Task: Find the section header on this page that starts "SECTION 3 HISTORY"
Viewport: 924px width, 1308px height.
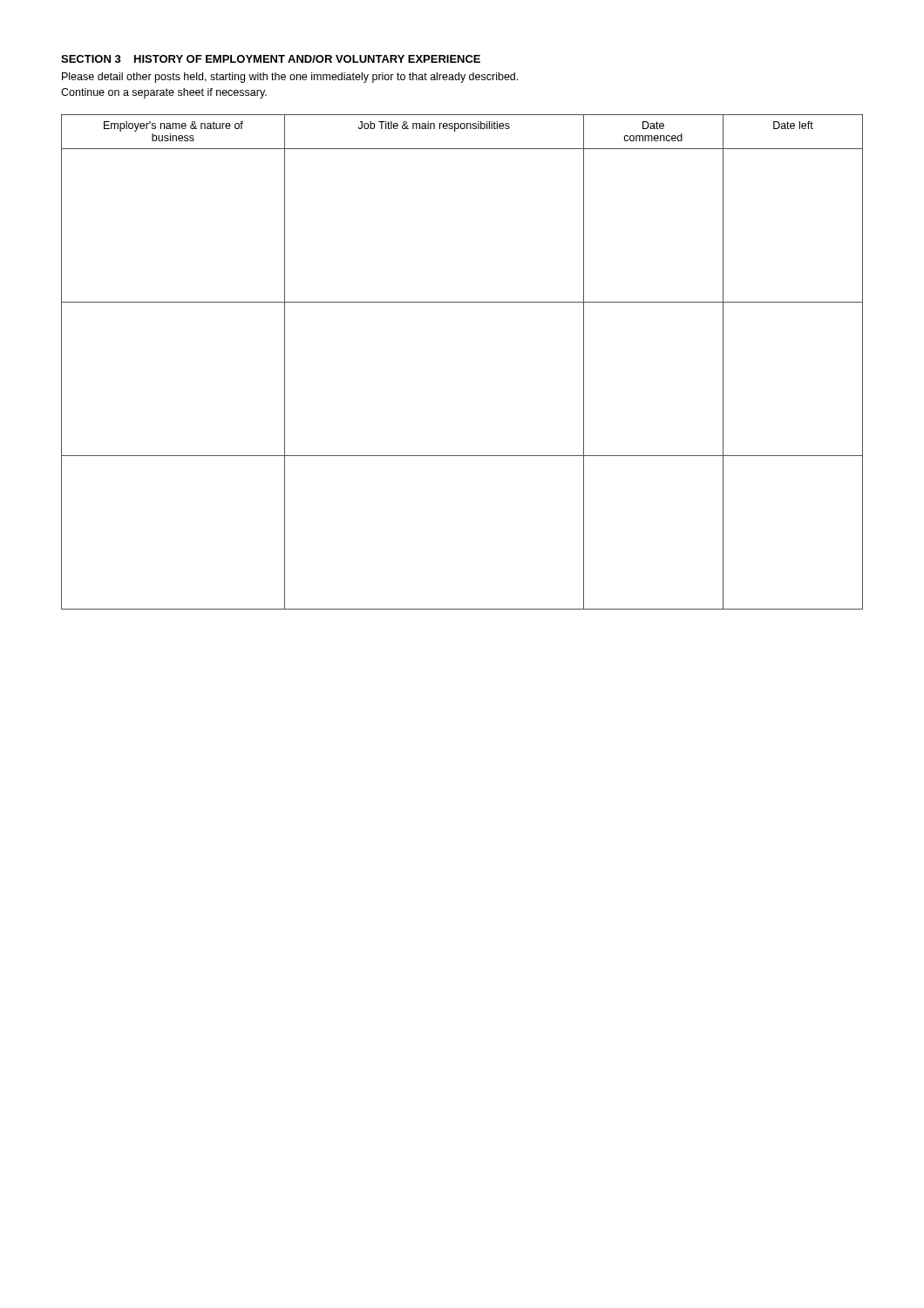Action: [x=271, y=59]
